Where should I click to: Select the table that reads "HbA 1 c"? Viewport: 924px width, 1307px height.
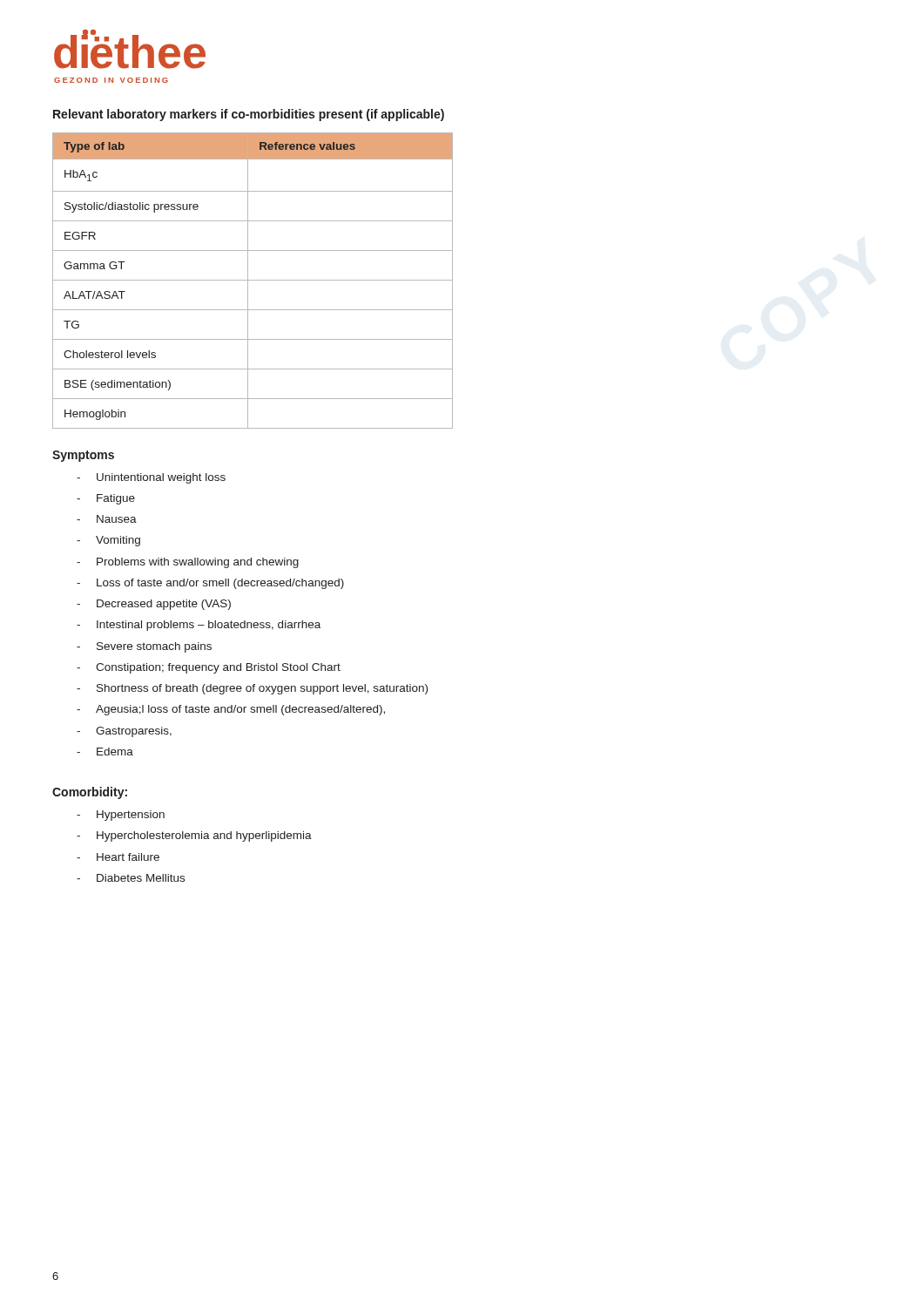pos(462,280)
